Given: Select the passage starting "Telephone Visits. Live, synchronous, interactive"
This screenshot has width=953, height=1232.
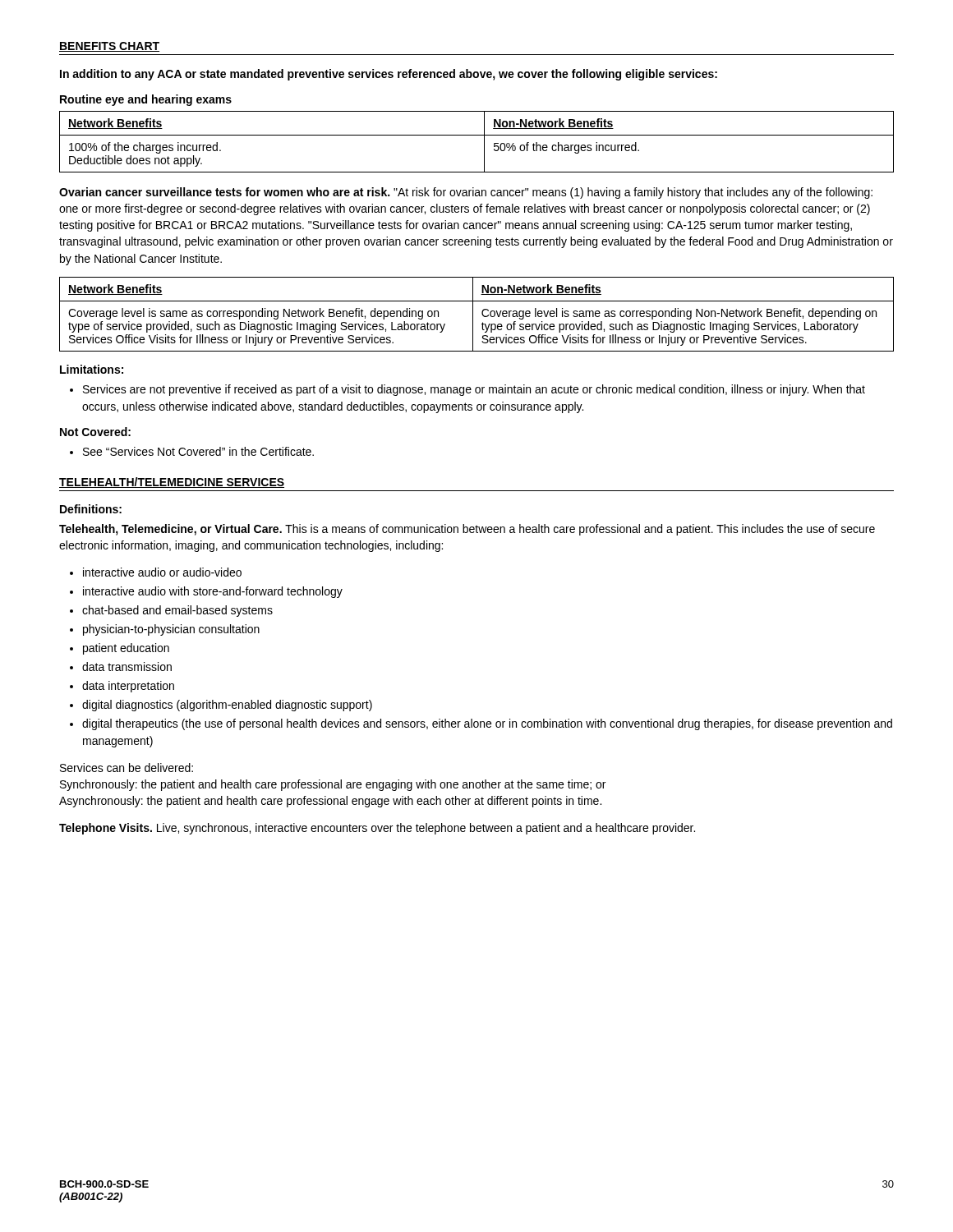Looking at the screenshot, I should pyautogui.click(x=378, y=828).
